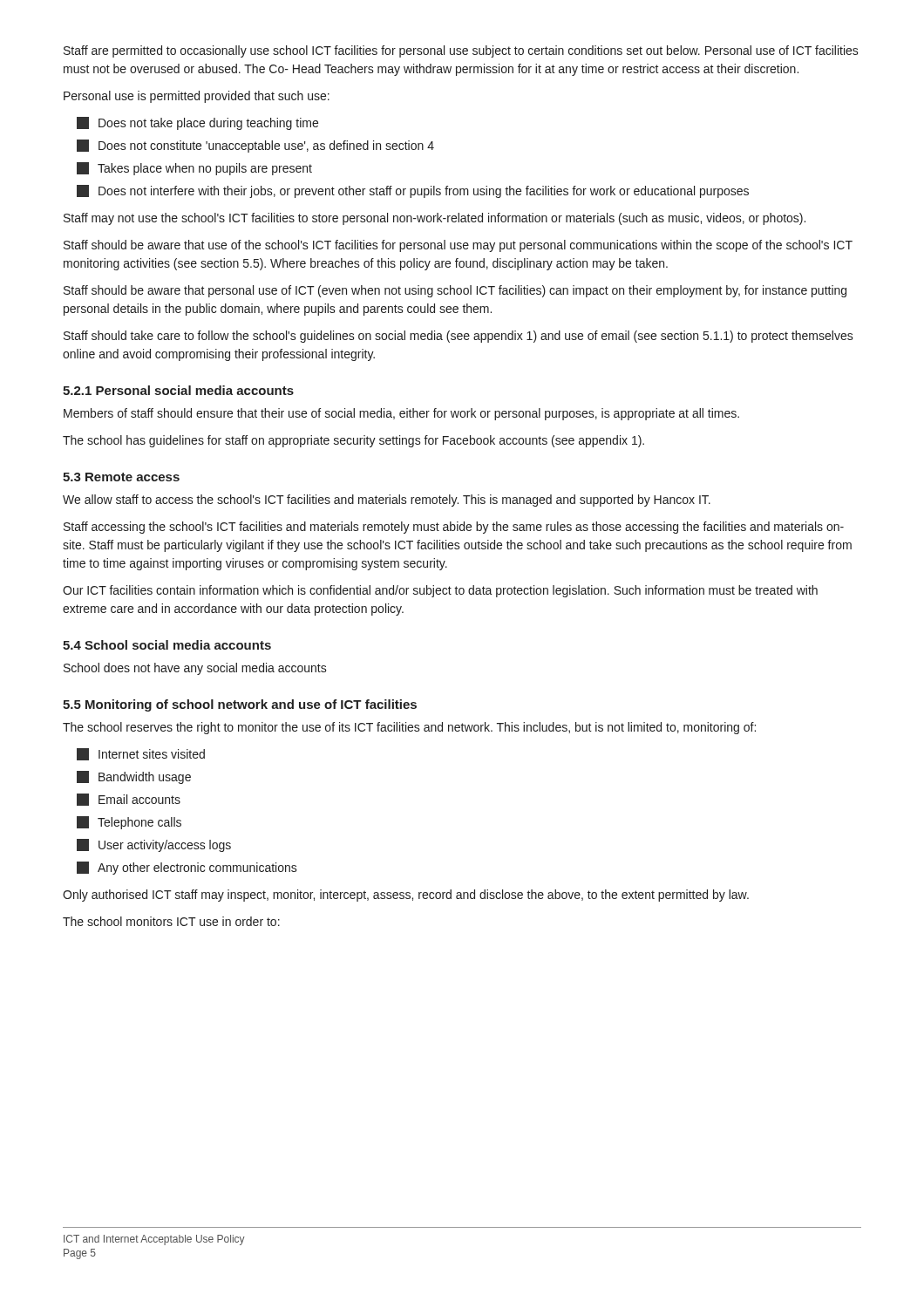
Task: Click on the element starting "Staff should take care to follow"
Action: point(458,345)
